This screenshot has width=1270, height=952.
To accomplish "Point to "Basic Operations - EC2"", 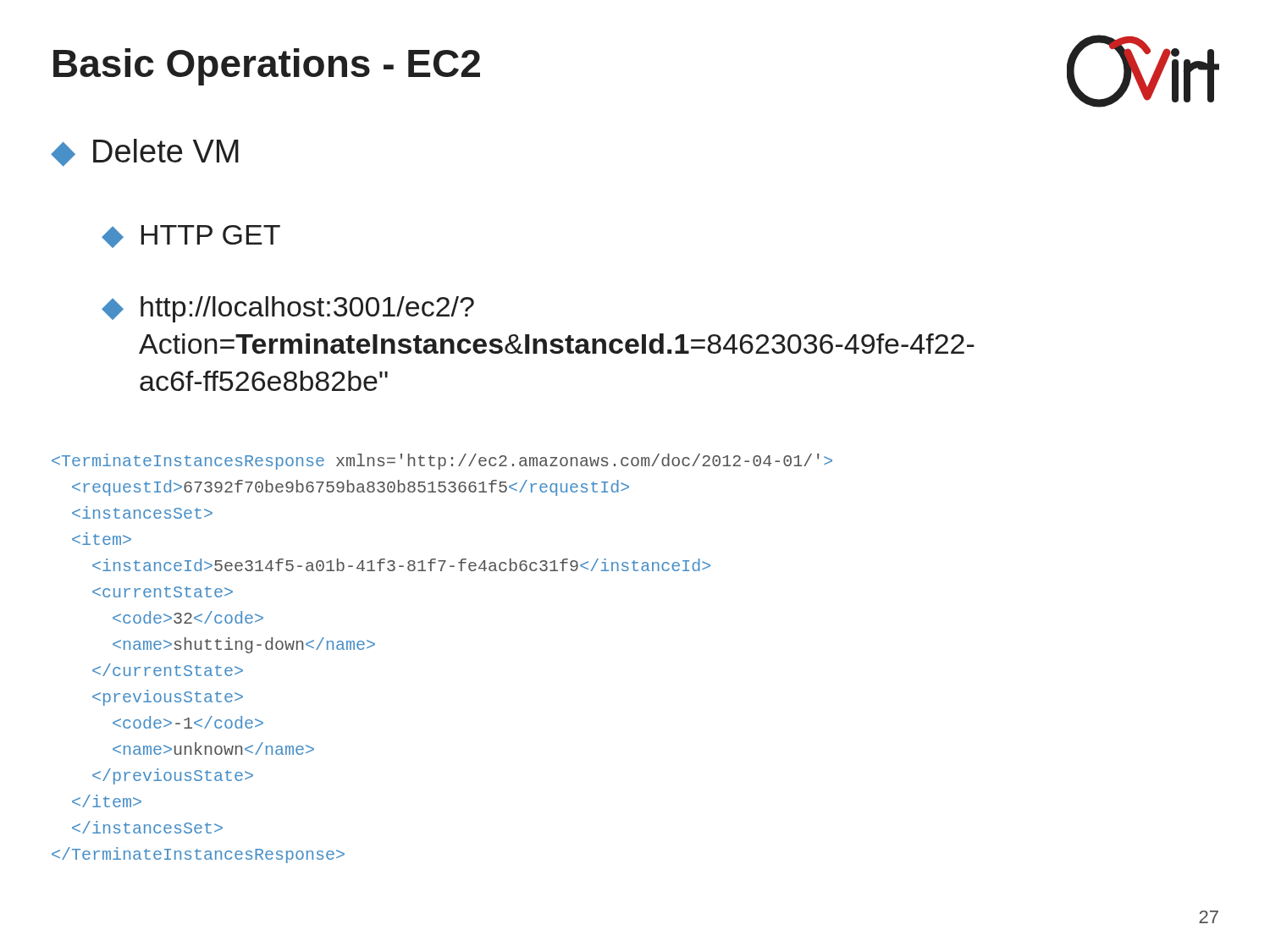I will [x=266, y=63].
